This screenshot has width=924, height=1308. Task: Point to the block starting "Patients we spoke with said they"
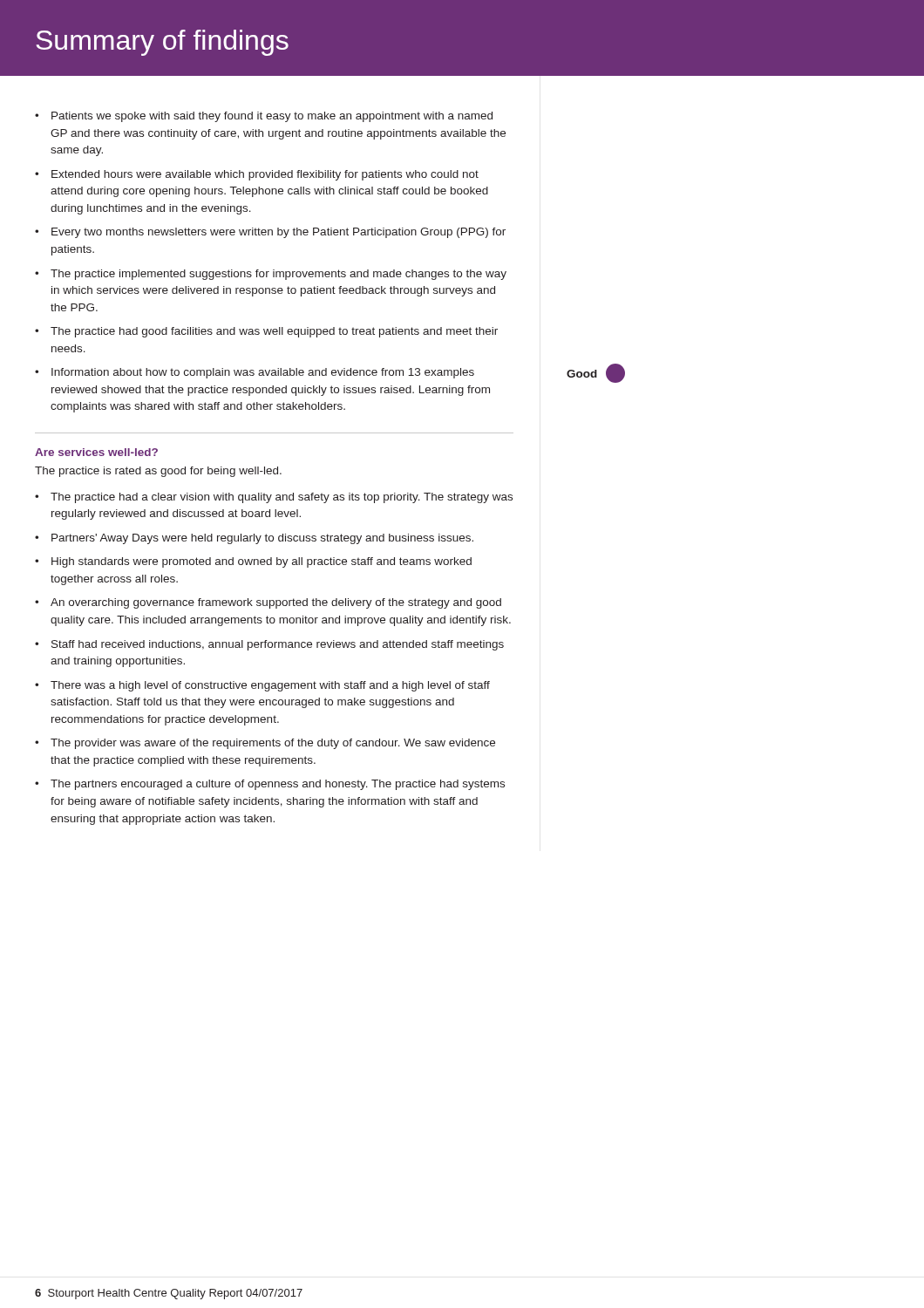click(278, 133)
